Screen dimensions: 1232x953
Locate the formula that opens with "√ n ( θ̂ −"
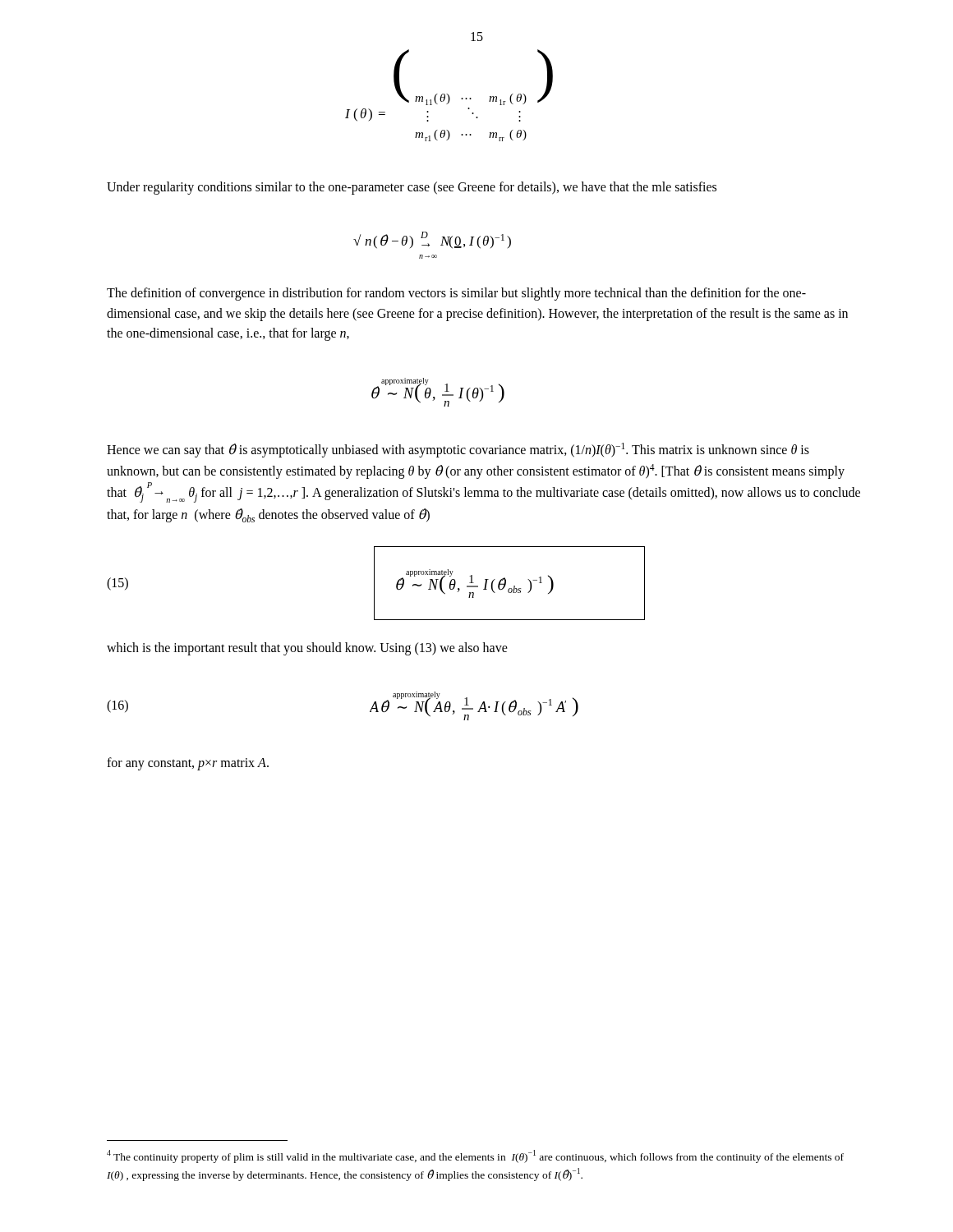point(485,239)
